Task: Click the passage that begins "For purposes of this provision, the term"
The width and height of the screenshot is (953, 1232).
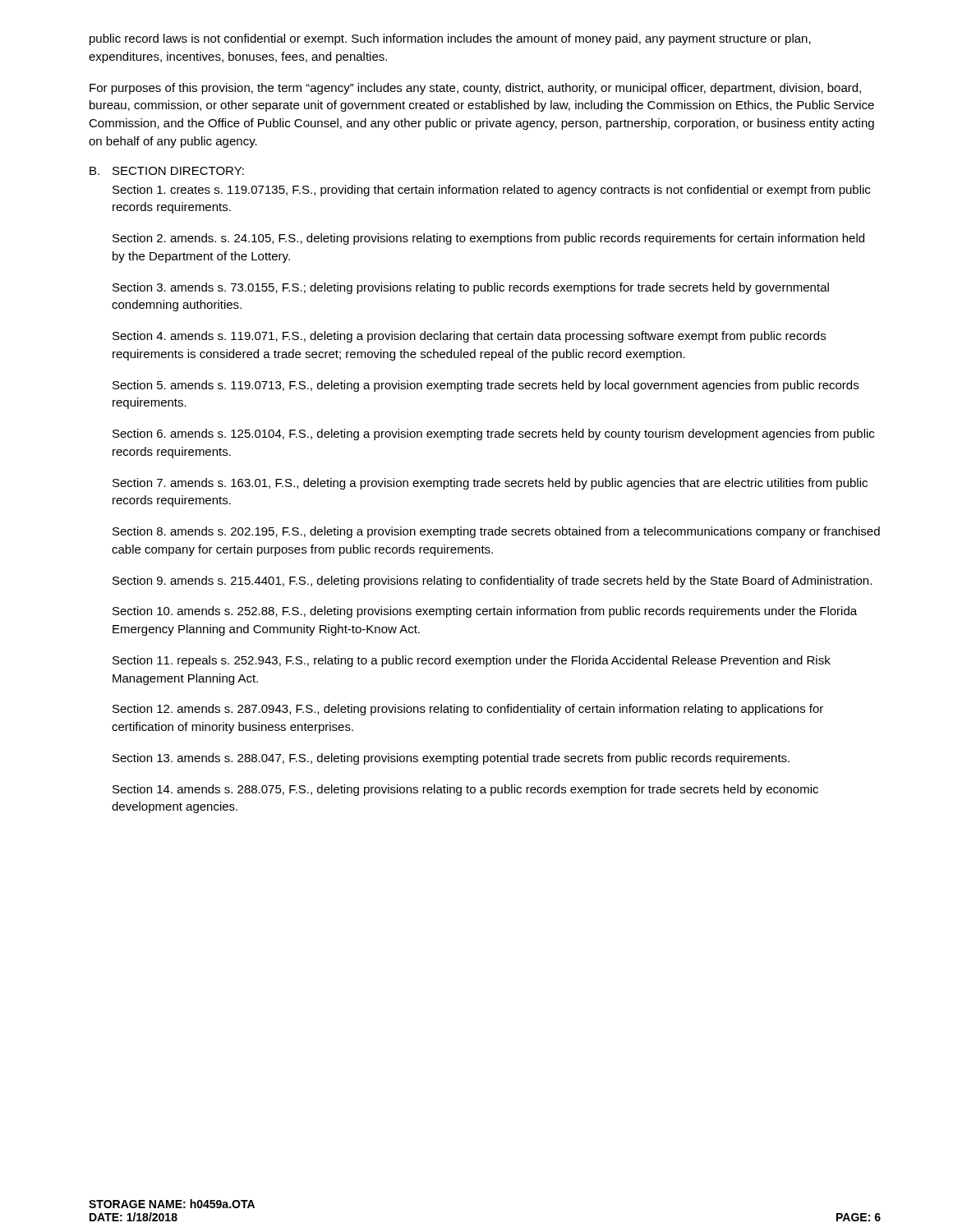Action: (x=482, y=114)
